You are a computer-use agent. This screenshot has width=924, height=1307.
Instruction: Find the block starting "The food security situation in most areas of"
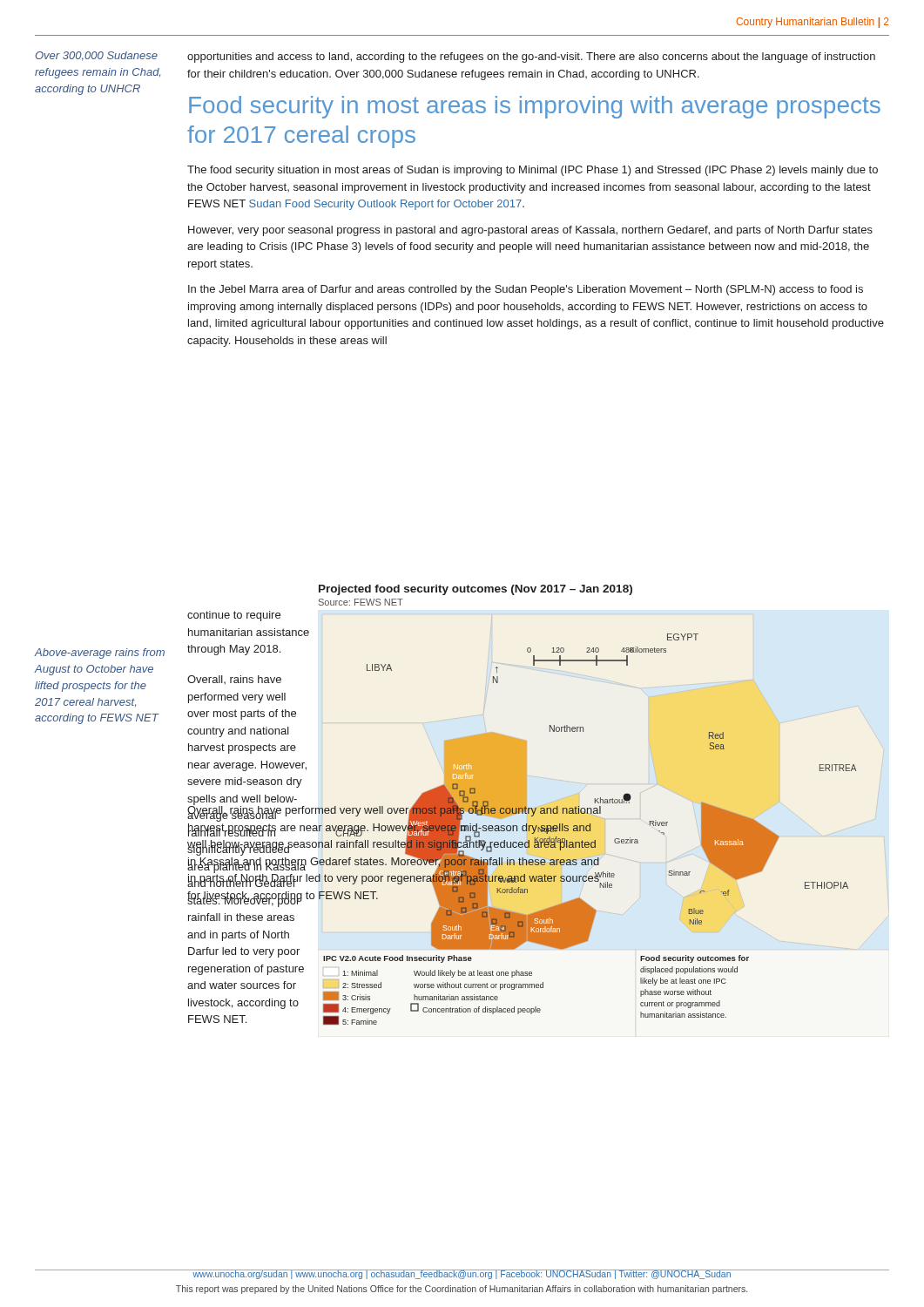[x=533, y=187]
